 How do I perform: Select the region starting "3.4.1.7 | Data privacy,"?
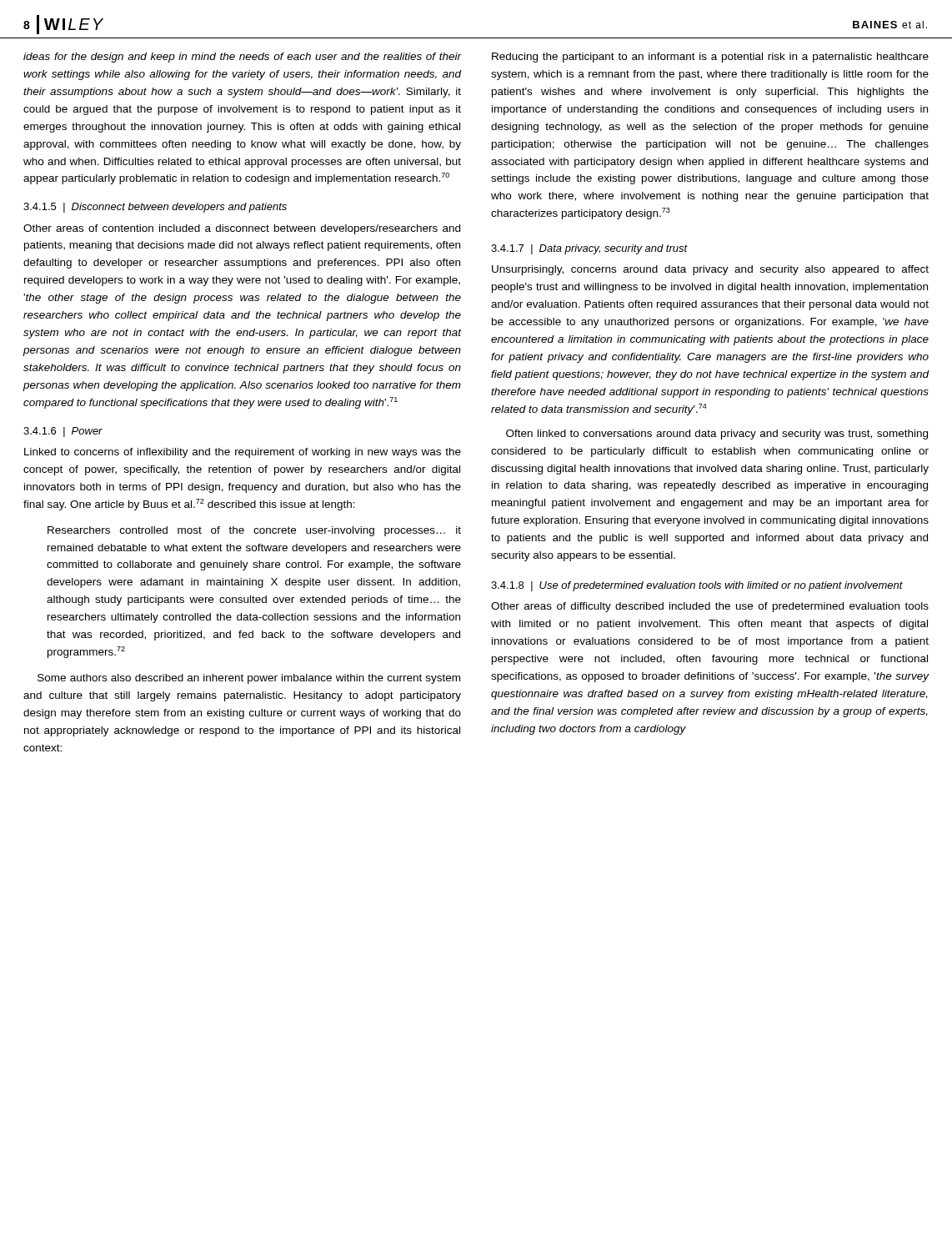pyautogui.click(x=589, y=248)
